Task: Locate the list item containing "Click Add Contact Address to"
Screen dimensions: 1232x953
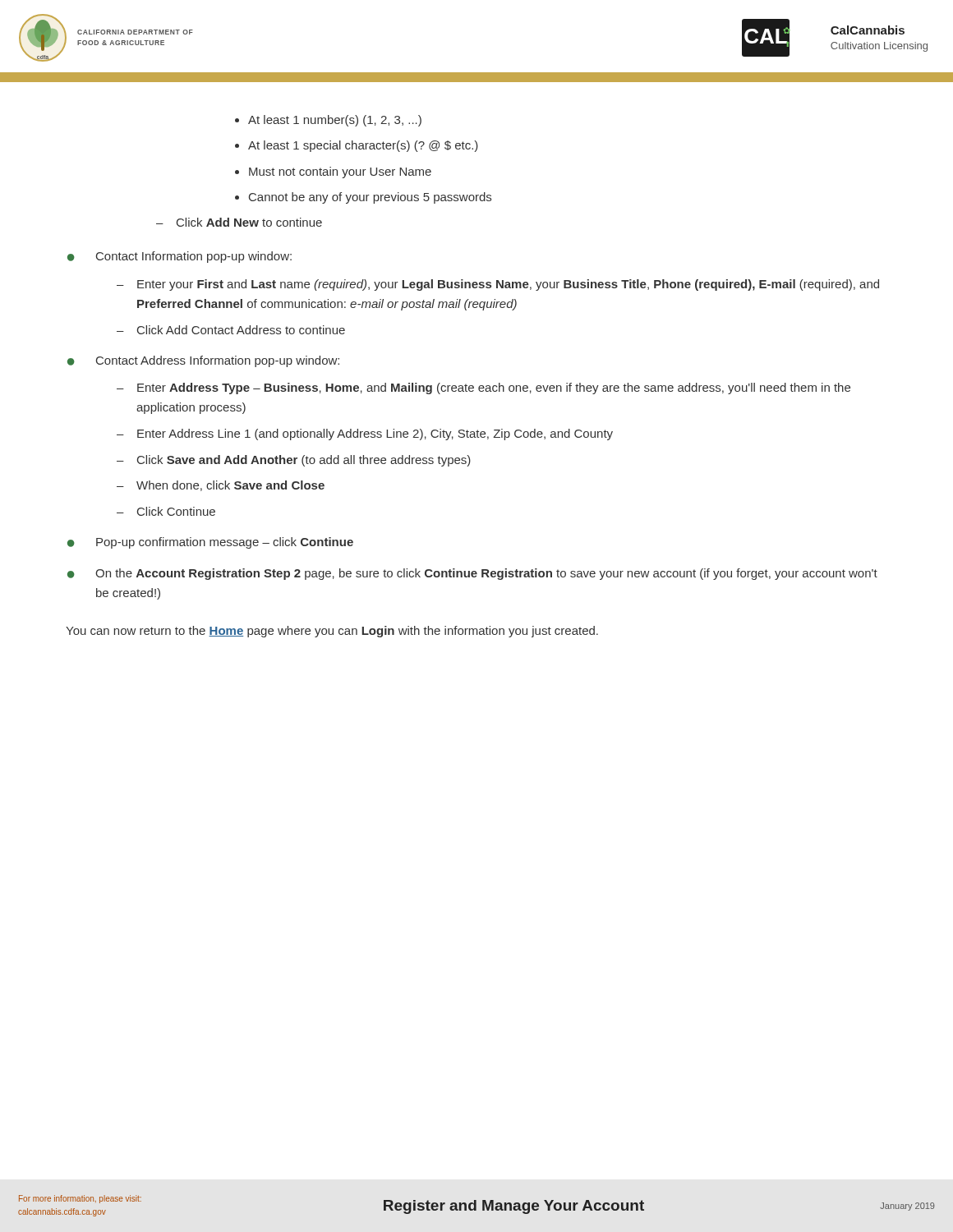Action: (241, 329)
